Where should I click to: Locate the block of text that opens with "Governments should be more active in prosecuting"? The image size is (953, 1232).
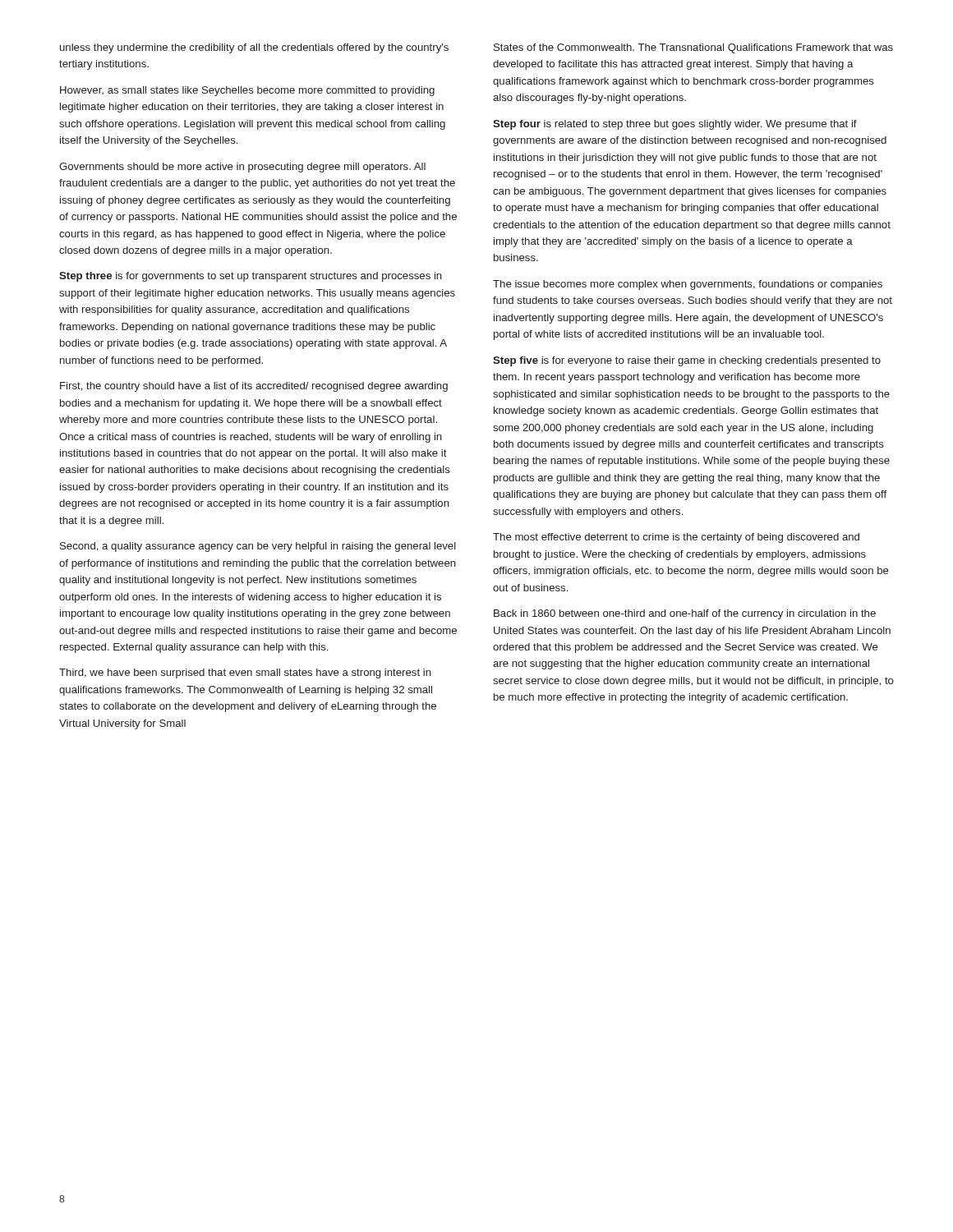pos(260,209)
